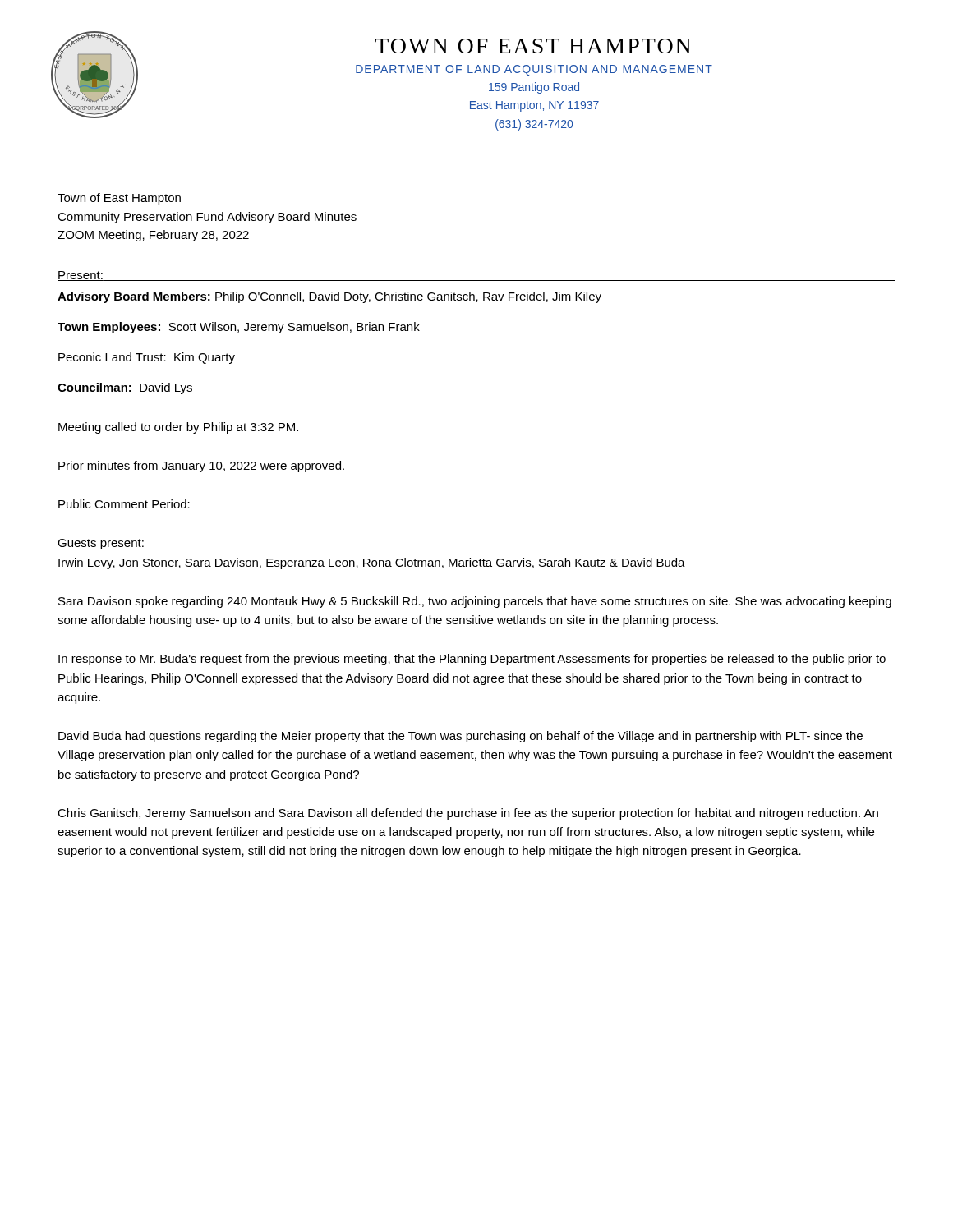This screenshot has width=953, height=1232.
Task: Click where it says "Peconic Land Trust: Kim Quarty"
Action: click(146, 357)
